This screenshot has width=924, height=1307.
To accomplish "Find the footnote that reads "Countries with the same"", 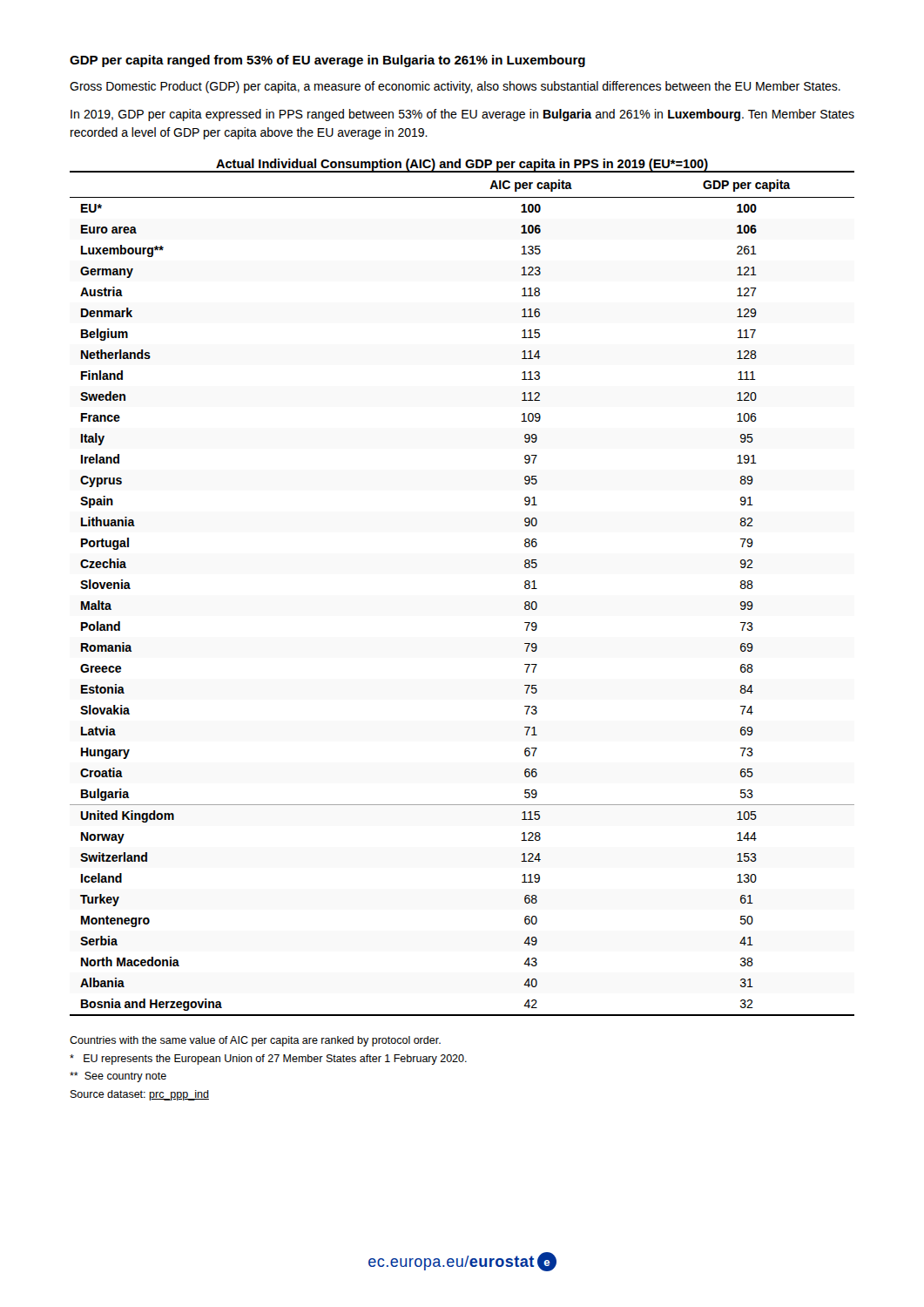I will [268, 1067].
